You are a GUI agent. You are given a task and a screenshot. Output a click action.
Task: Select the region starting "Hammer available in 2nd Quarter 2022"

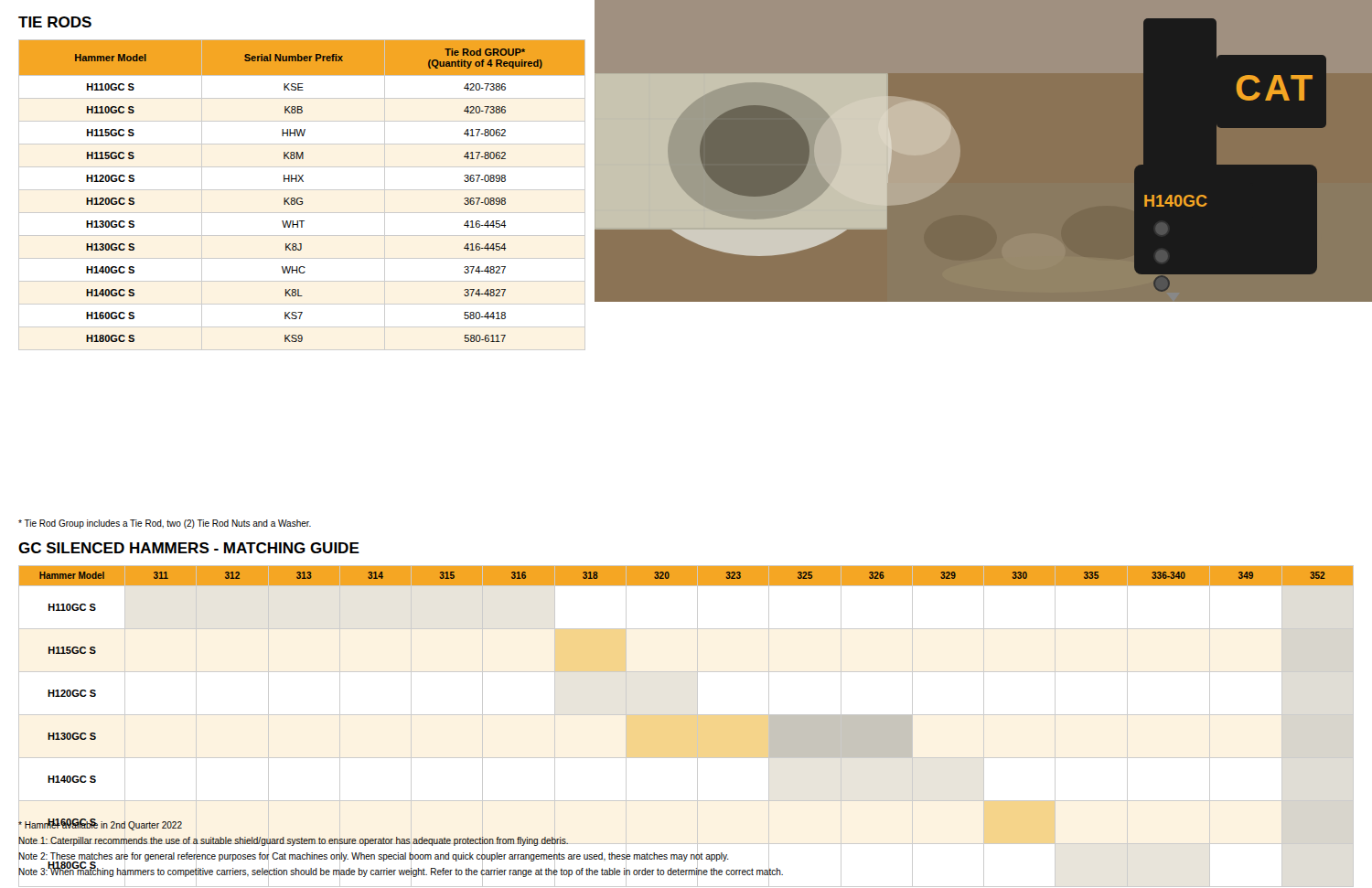click(x=100, y=825)
